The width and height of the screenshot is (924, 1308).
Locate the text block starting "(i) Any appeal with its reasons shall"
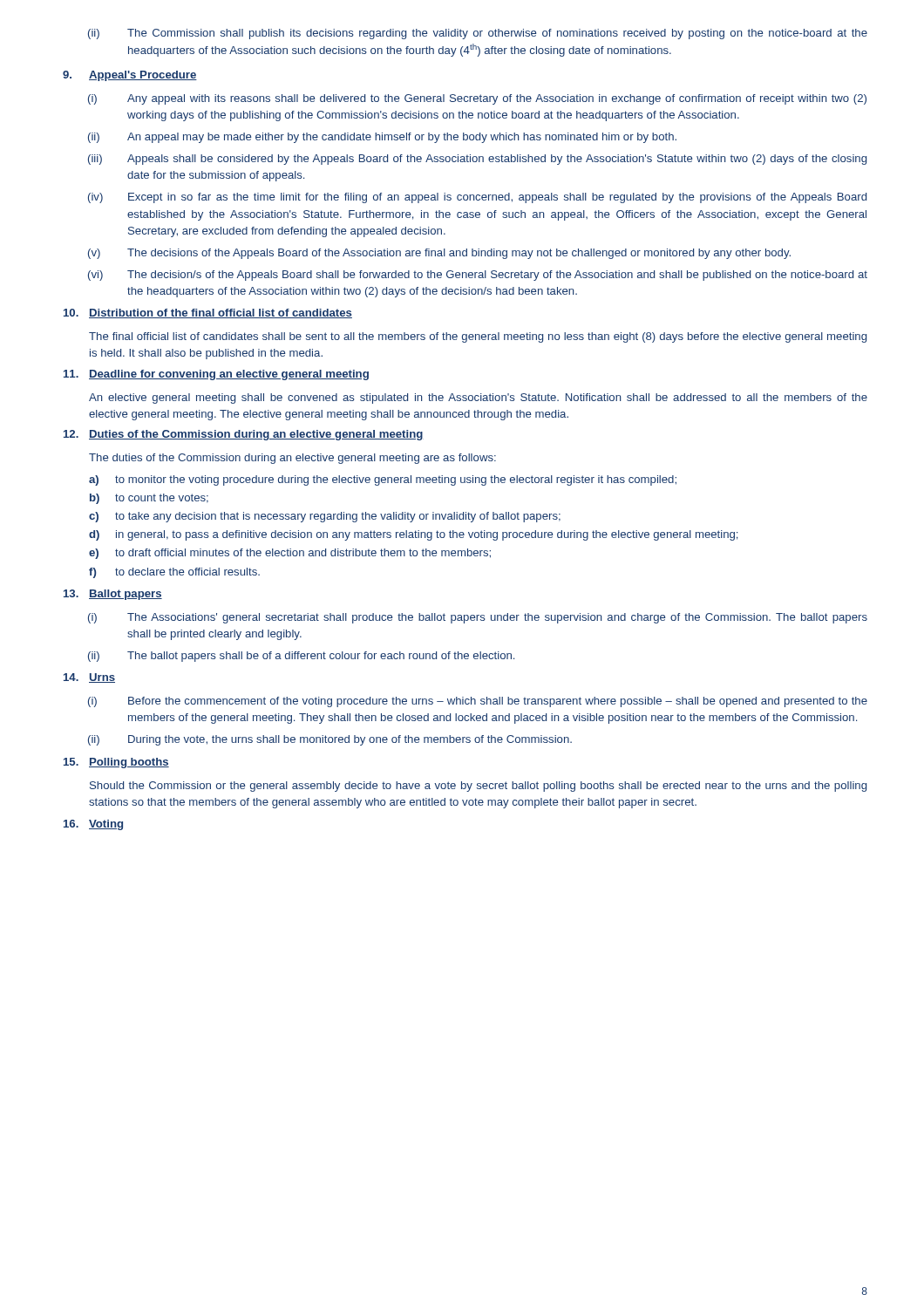click(465, 106)
